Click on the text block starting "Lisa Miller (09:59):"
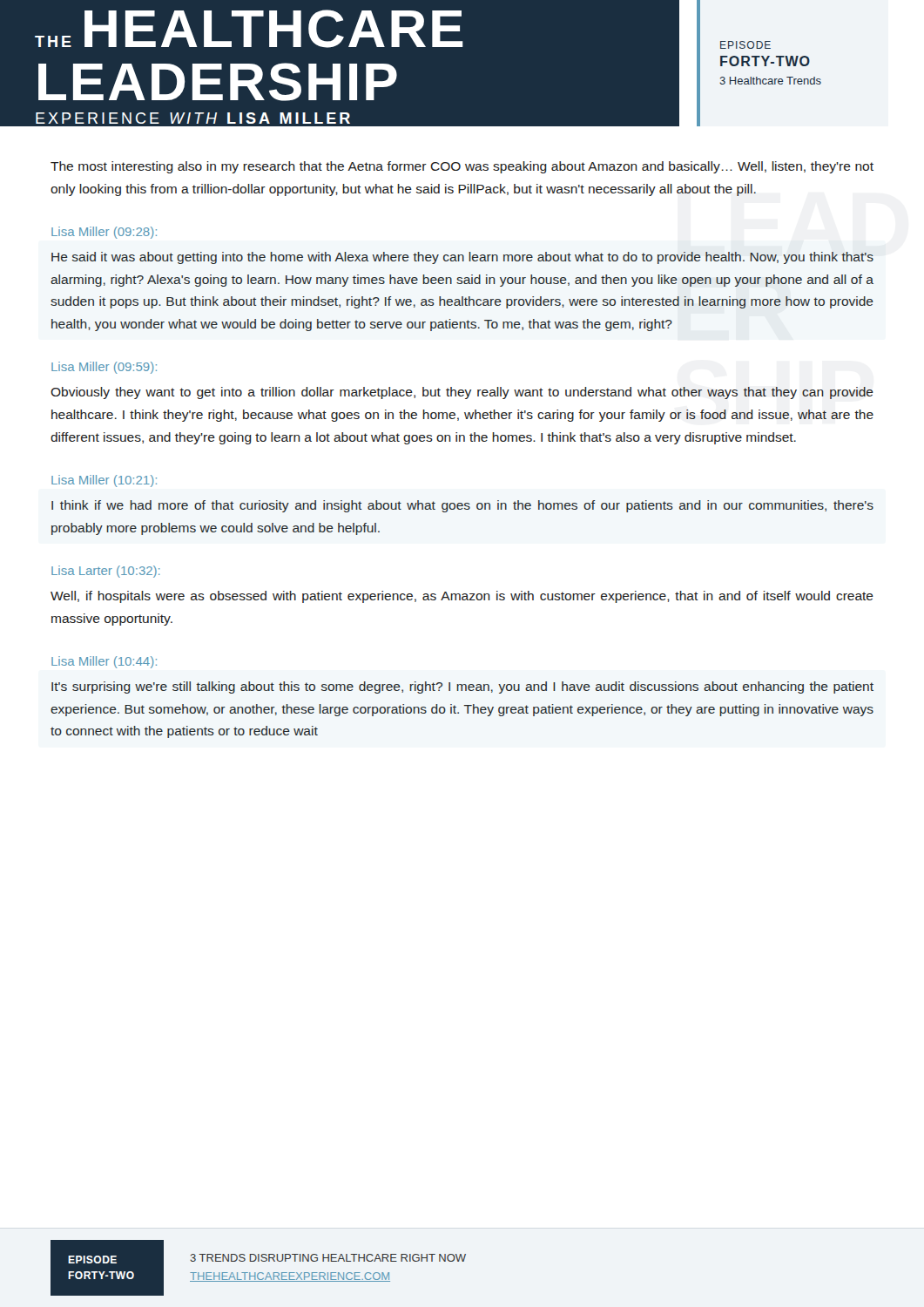 tap(104, 368)
